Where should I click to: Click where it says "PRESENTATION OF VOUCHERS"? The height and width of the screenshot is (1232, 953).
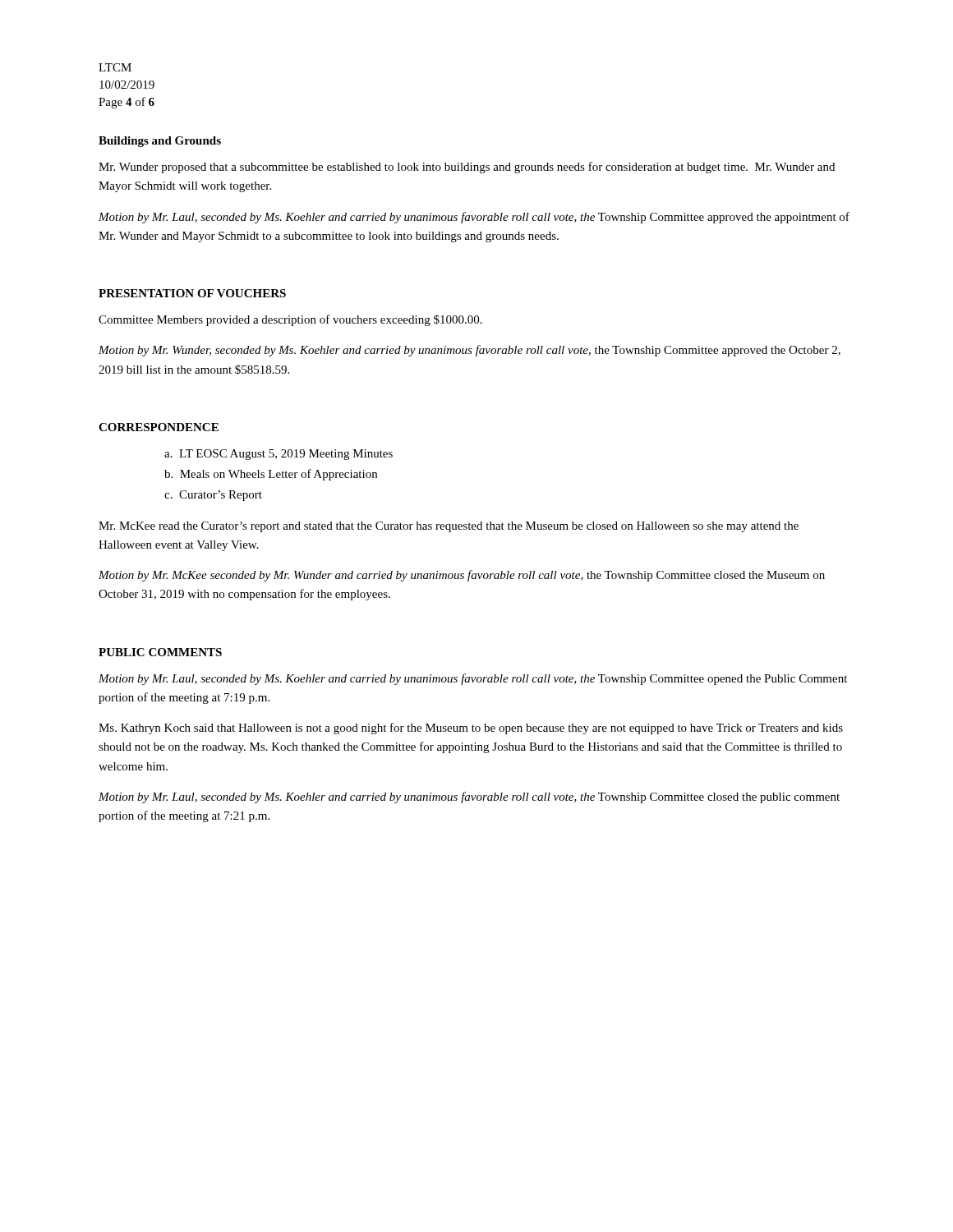(x=192, y=293)
